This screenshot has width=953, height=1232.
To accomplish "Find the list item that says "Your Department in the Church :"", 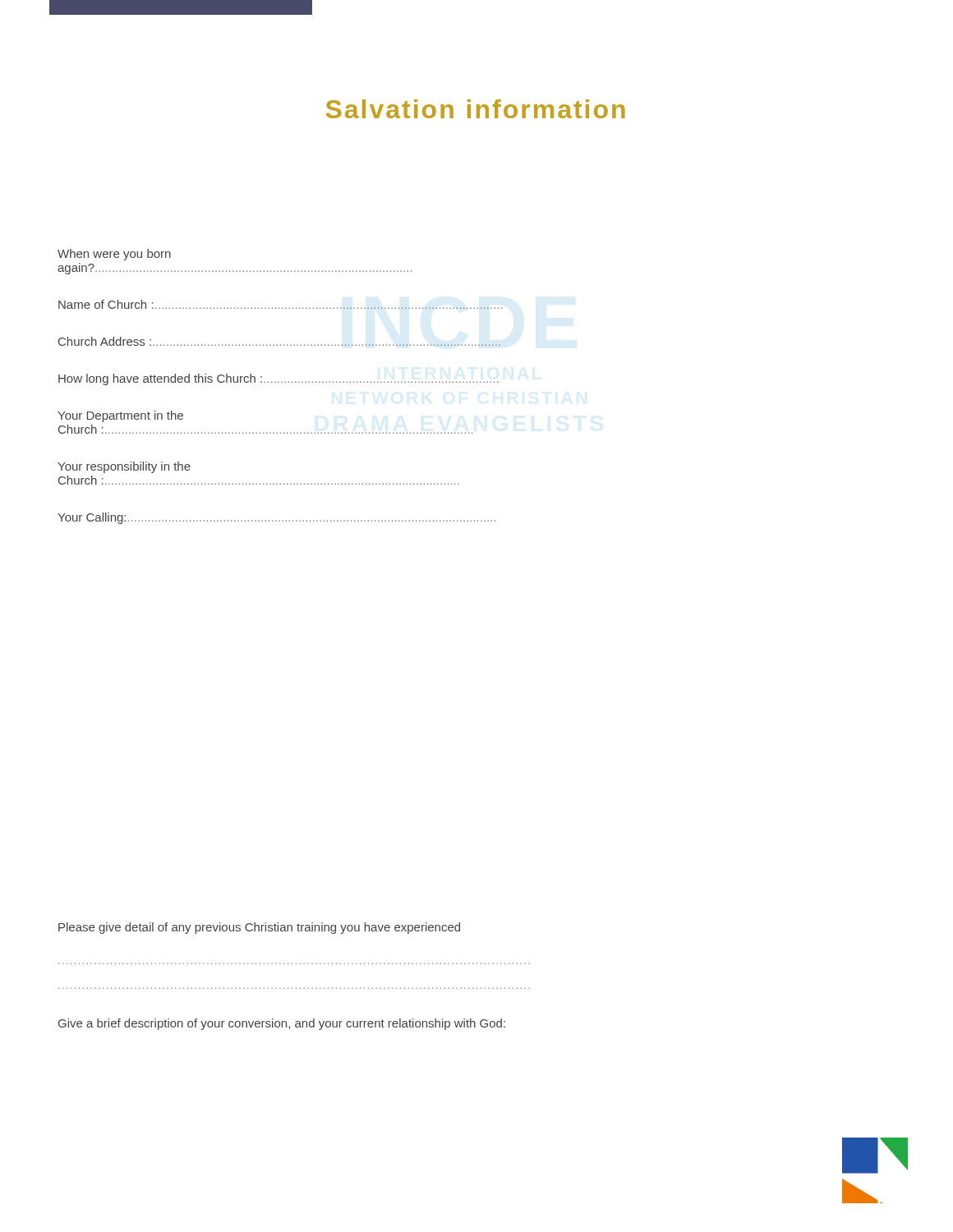I will coord(266,422).
